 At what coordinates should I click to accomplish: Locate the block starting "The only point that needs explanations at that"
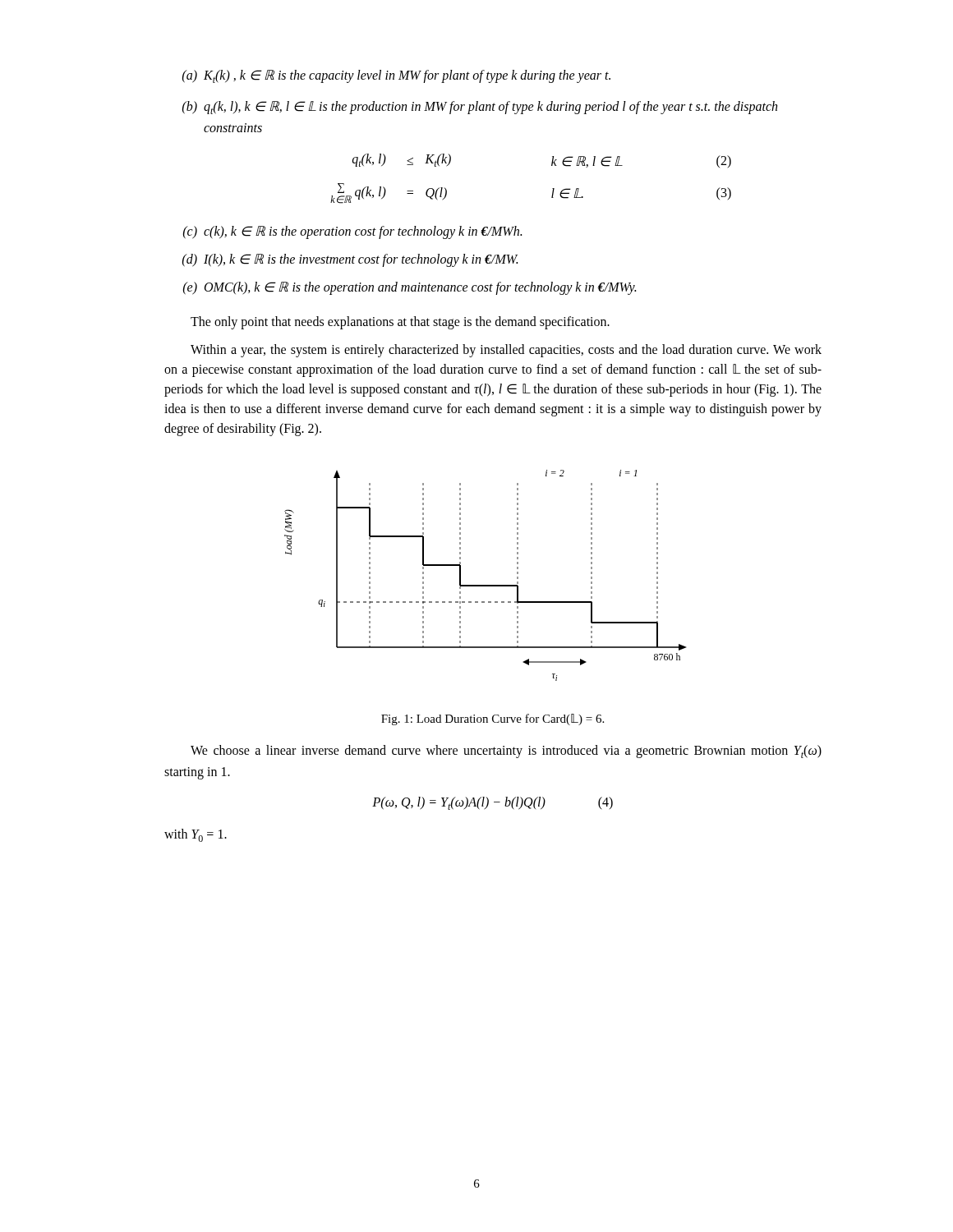click(400, 321)
